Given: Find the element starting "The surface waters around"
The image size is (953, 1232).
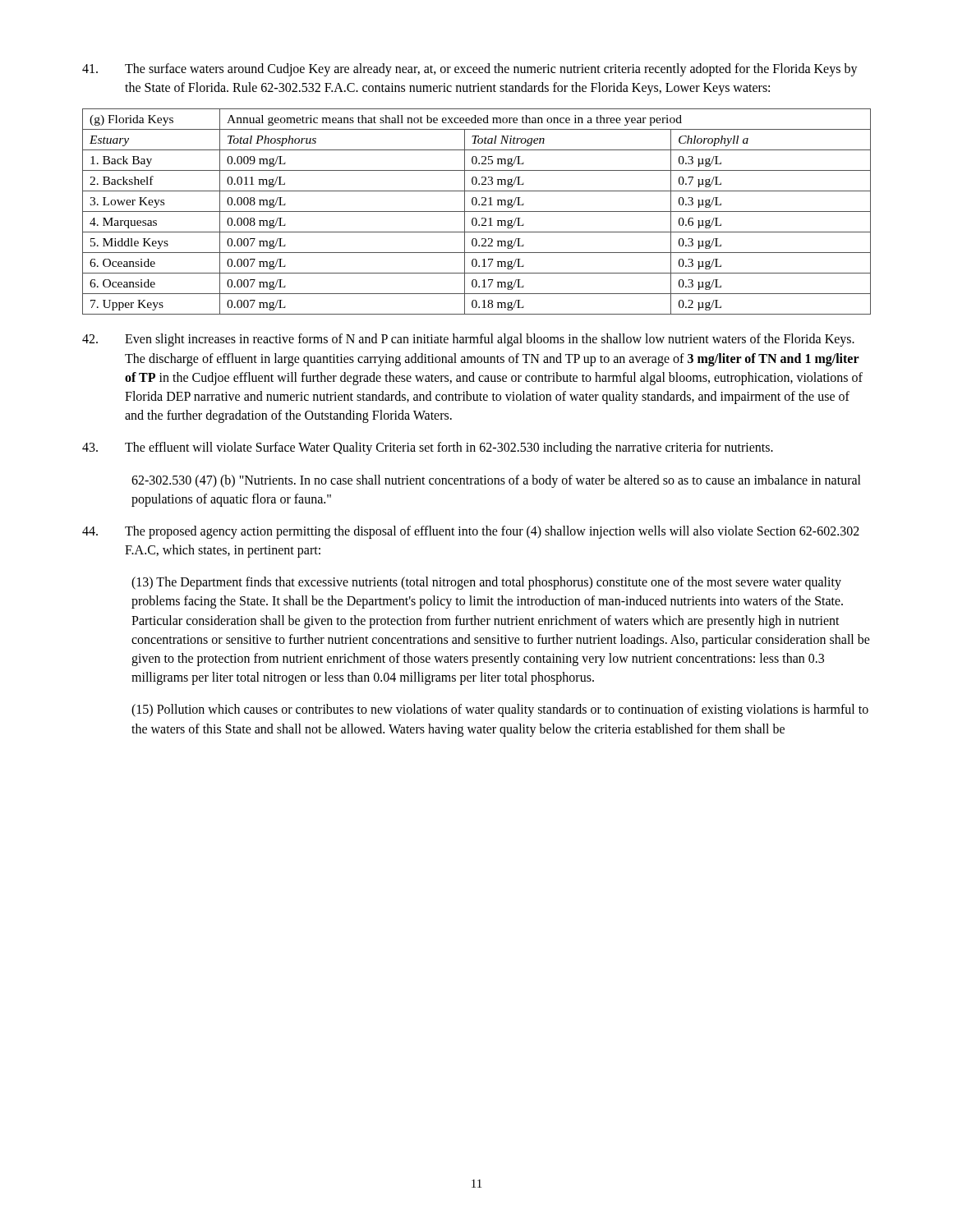Looking at the screenshot, I should (476, 78).
